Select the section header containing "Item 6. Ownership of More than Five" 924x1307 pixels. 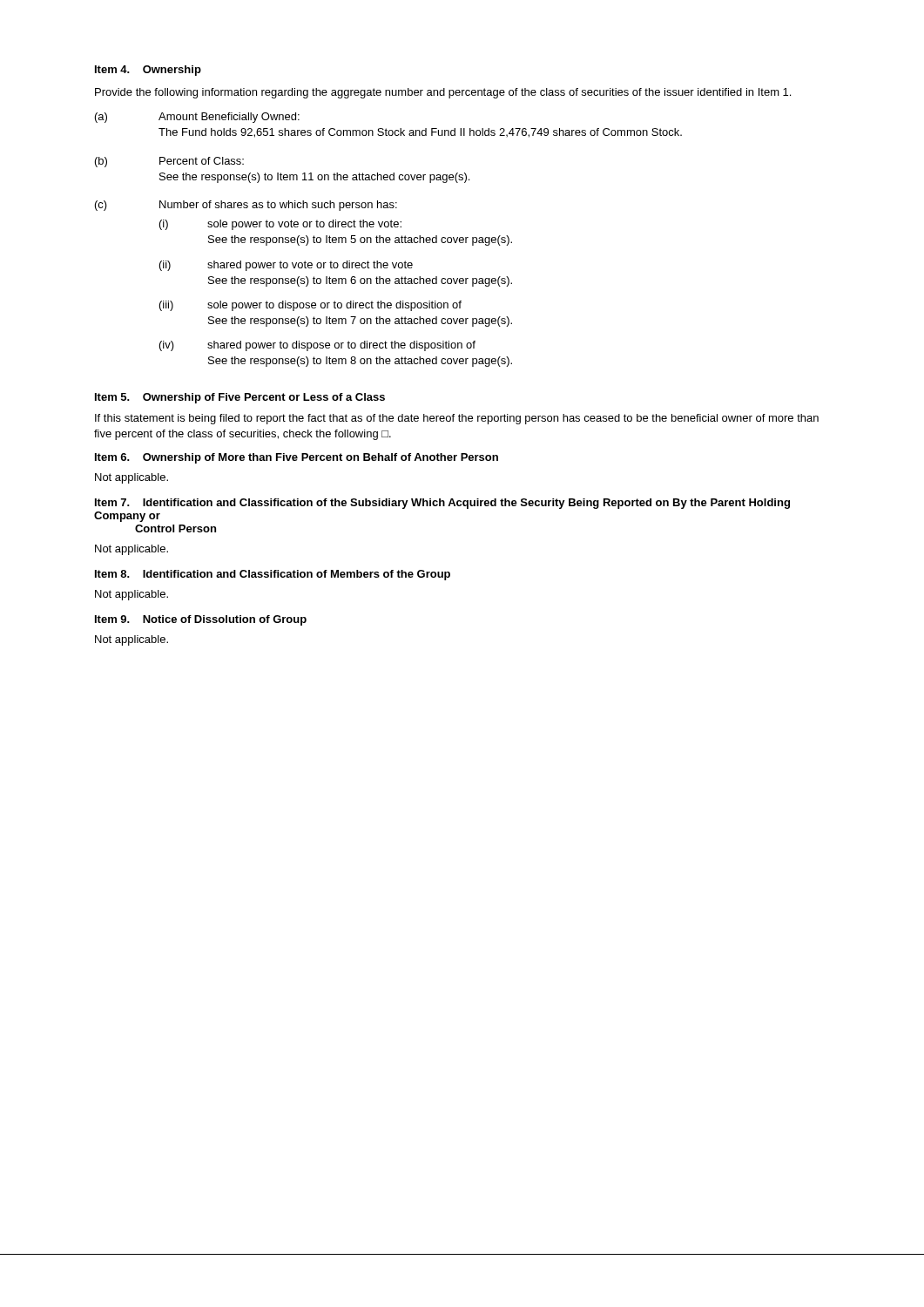click(296, 457)
